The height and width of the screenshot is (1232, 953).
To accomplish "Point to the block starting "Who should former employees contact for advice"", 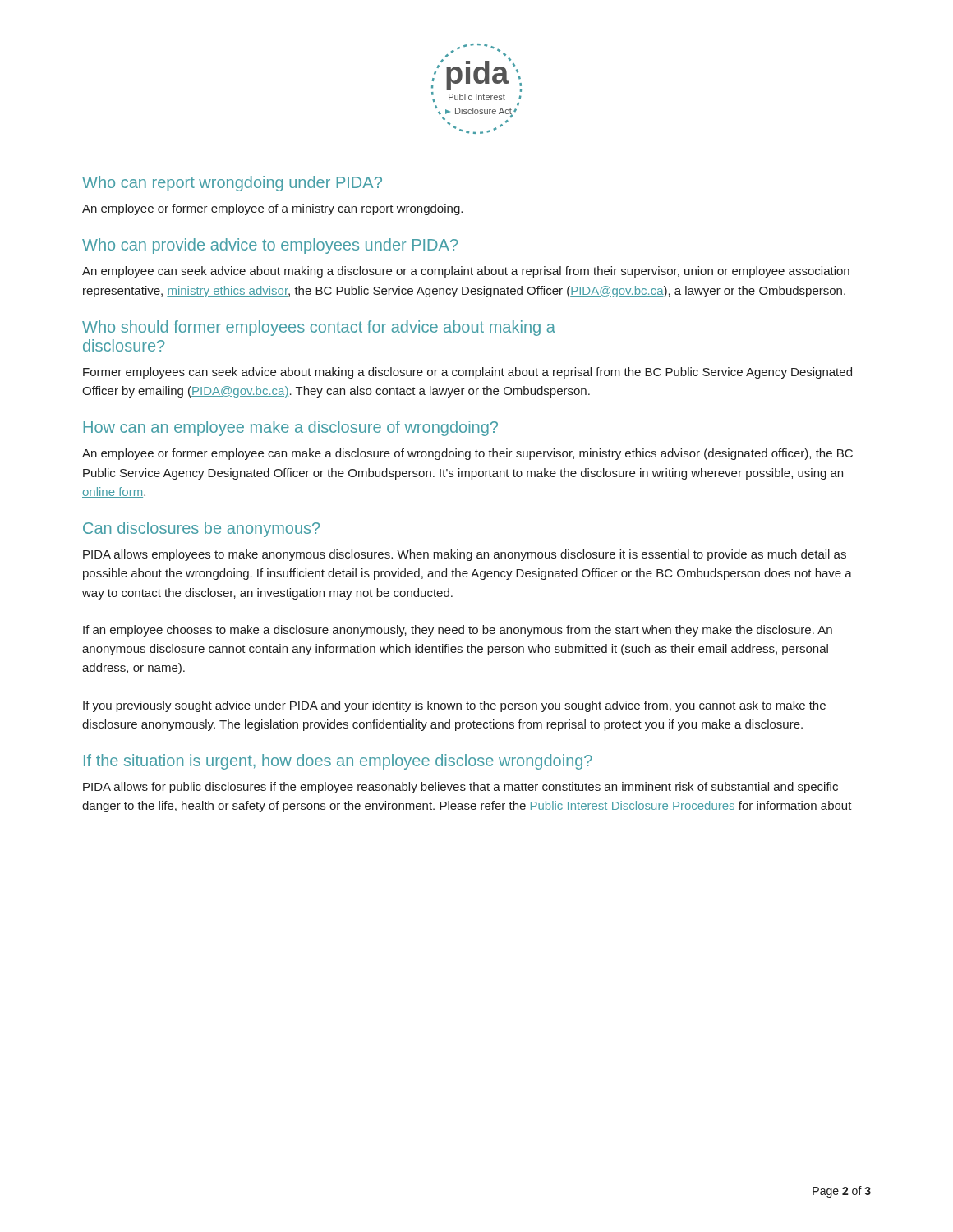I will tap(319, 336).
